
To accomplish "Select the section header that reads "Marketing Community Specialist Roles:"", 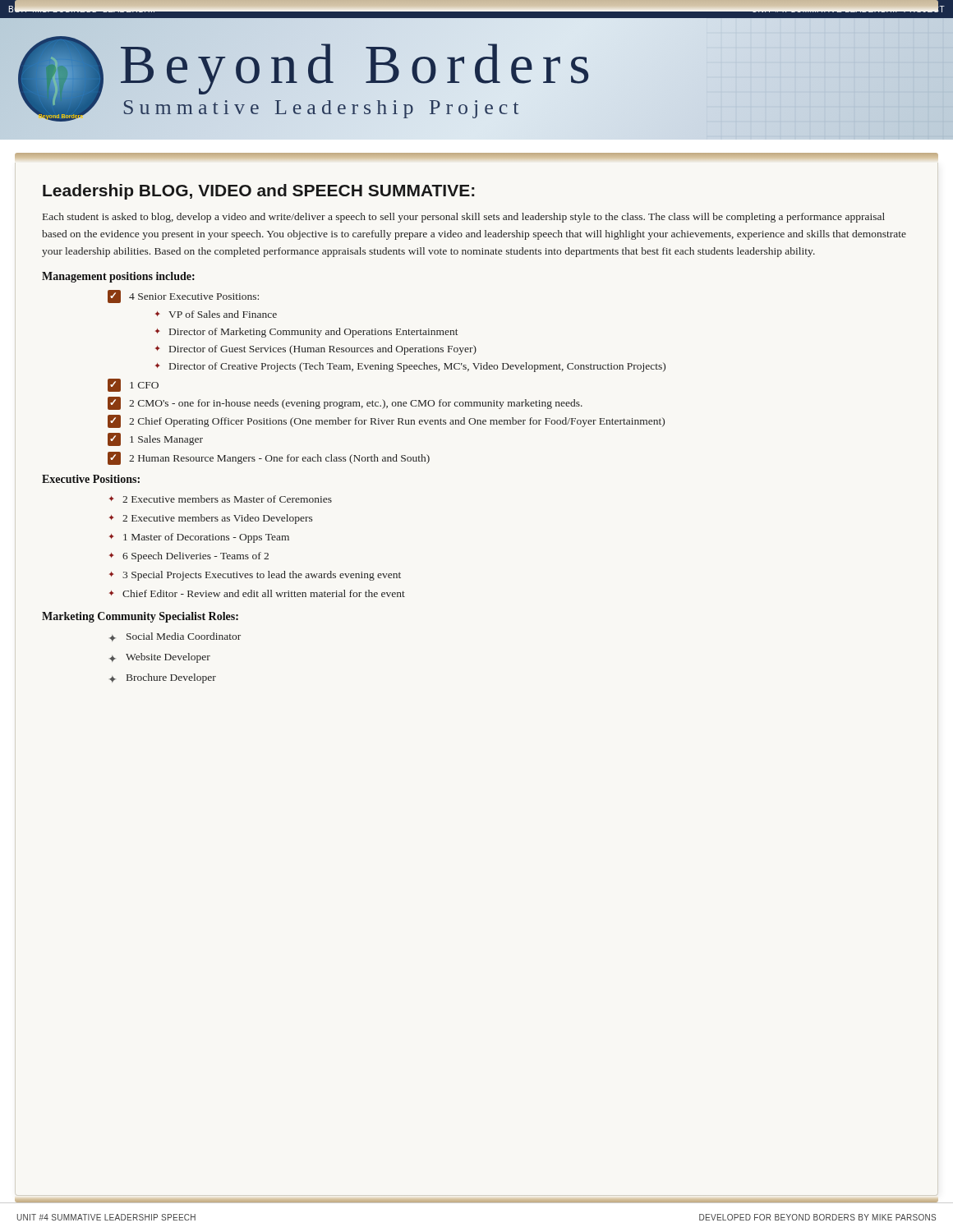I will pyautogui.click(x=140, y=617).
